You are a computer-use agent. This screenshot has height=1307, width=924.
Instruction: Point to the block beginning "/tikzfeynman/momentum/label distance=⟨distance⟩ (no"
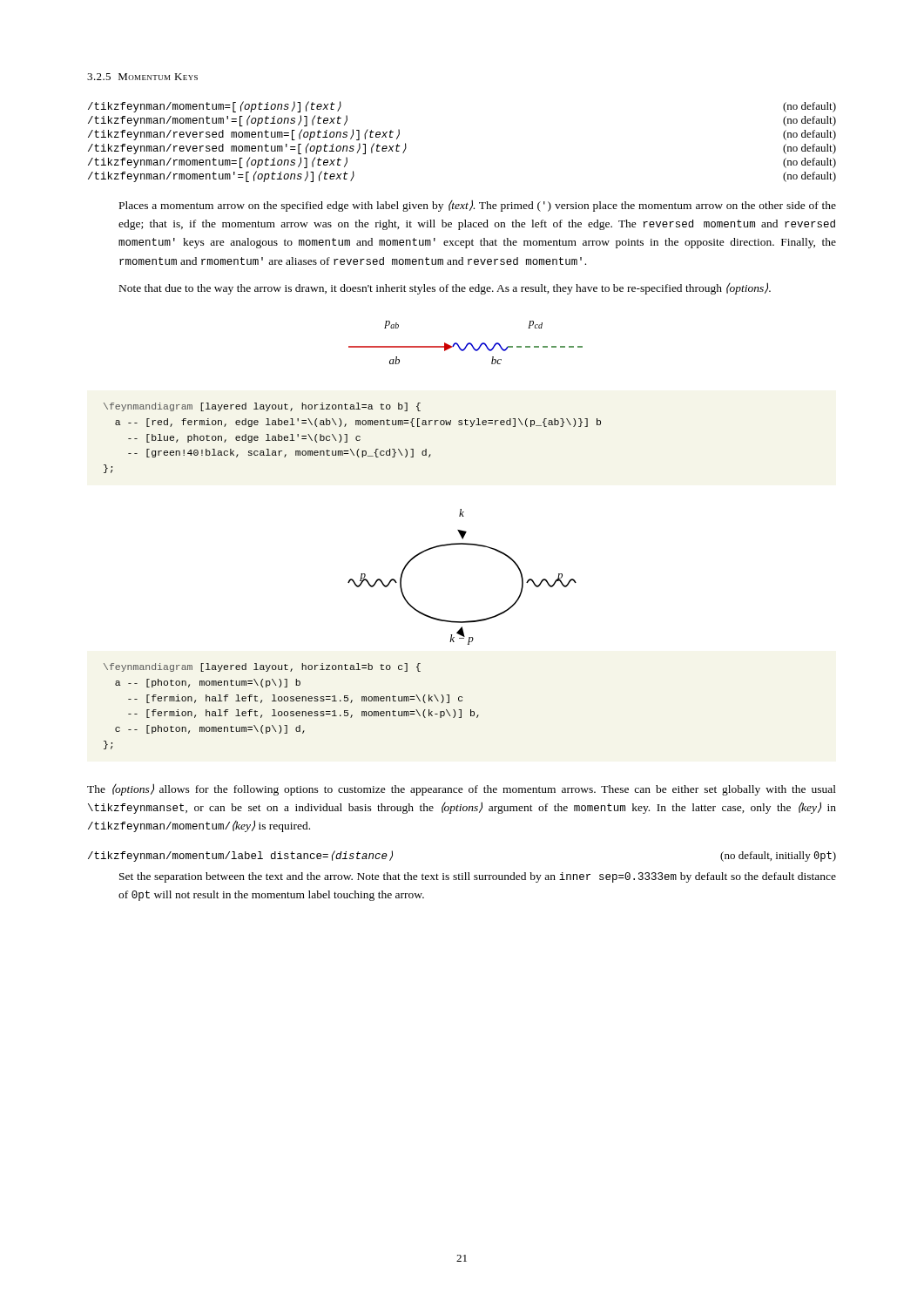point(241,856)
